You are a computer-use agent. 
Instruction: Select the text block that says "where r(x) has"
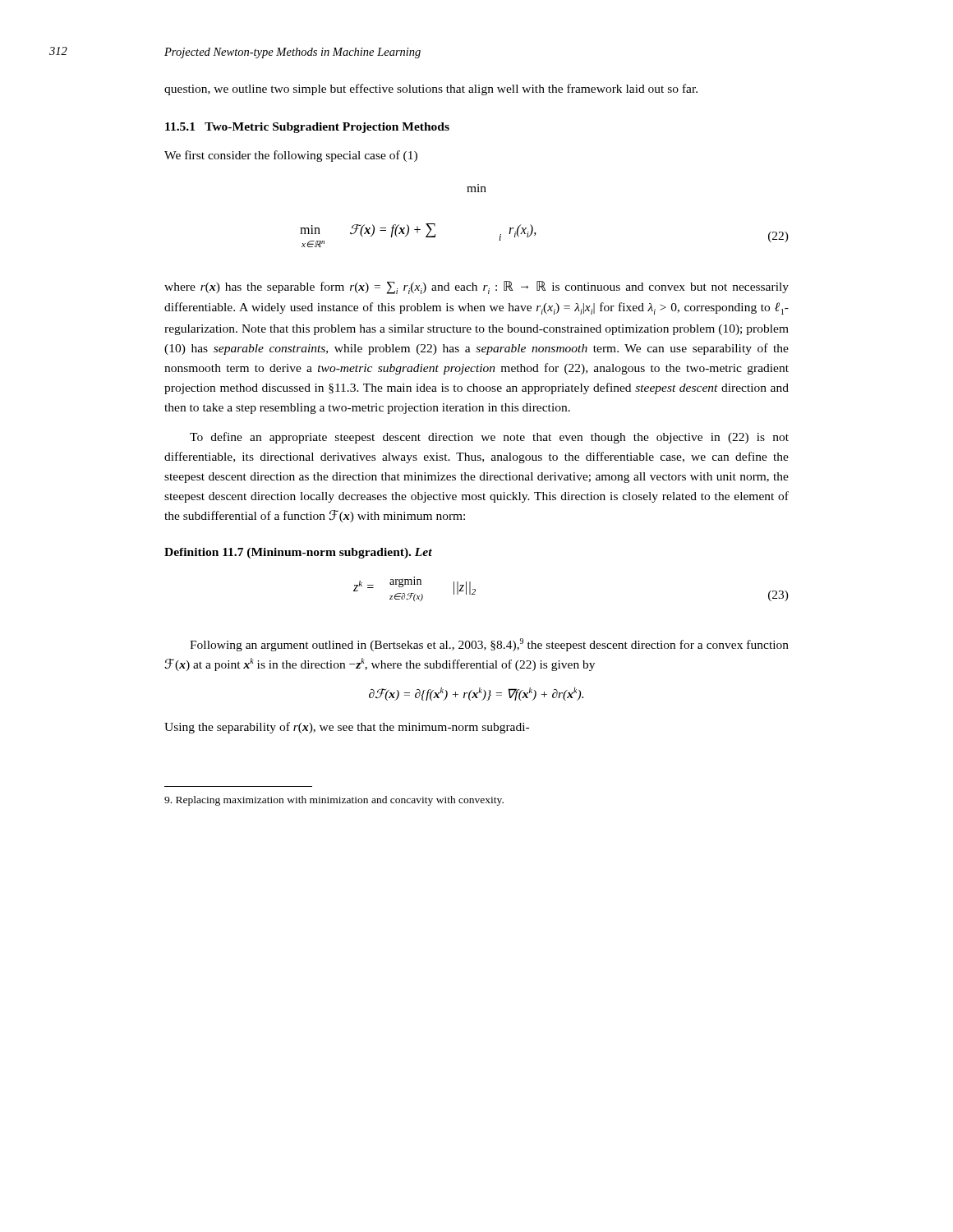pyautogui.click(x=476, y=346)
